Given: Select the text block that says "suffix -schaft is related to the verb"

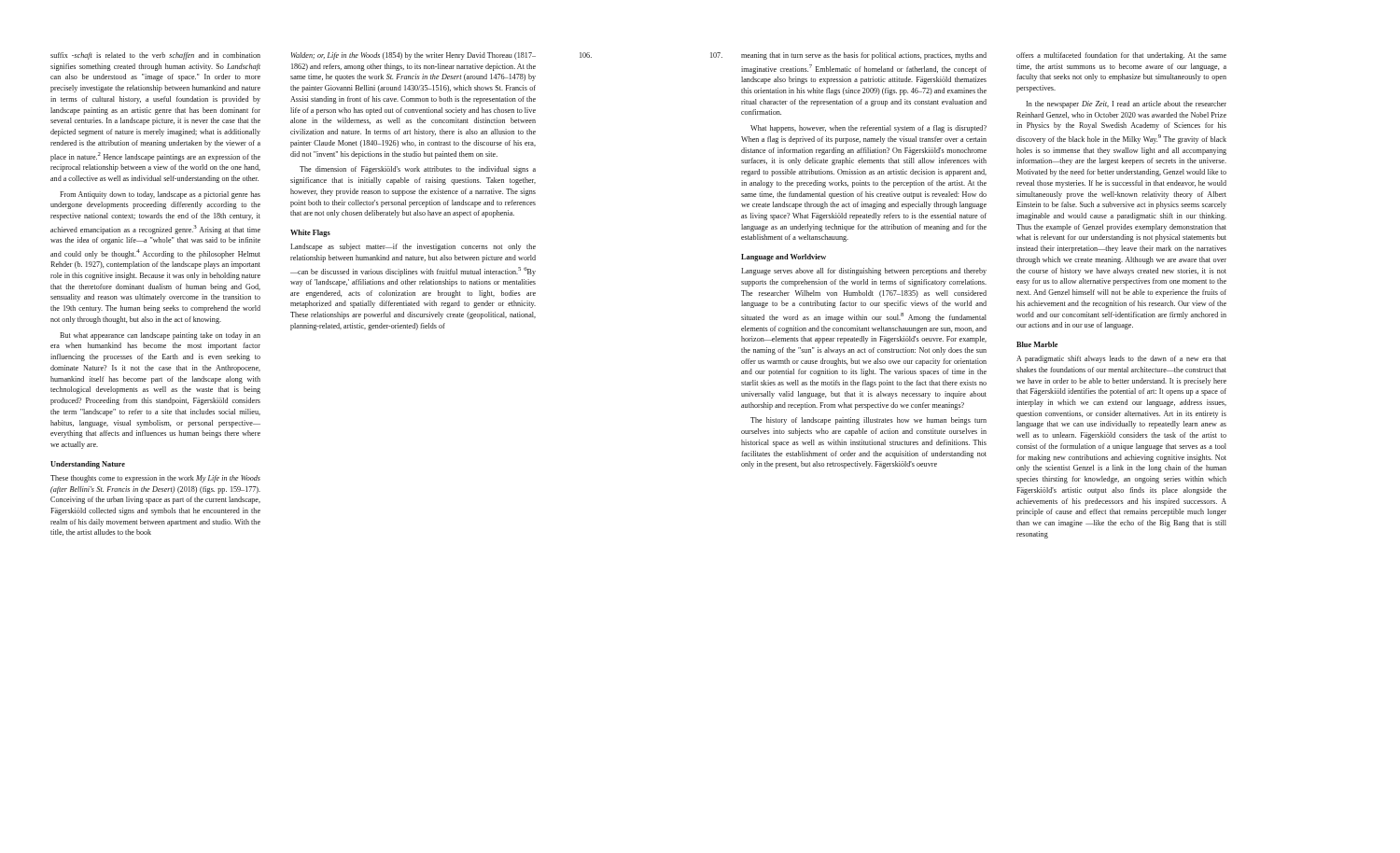Looking at the screenshot, I should (x=155, y=250).
